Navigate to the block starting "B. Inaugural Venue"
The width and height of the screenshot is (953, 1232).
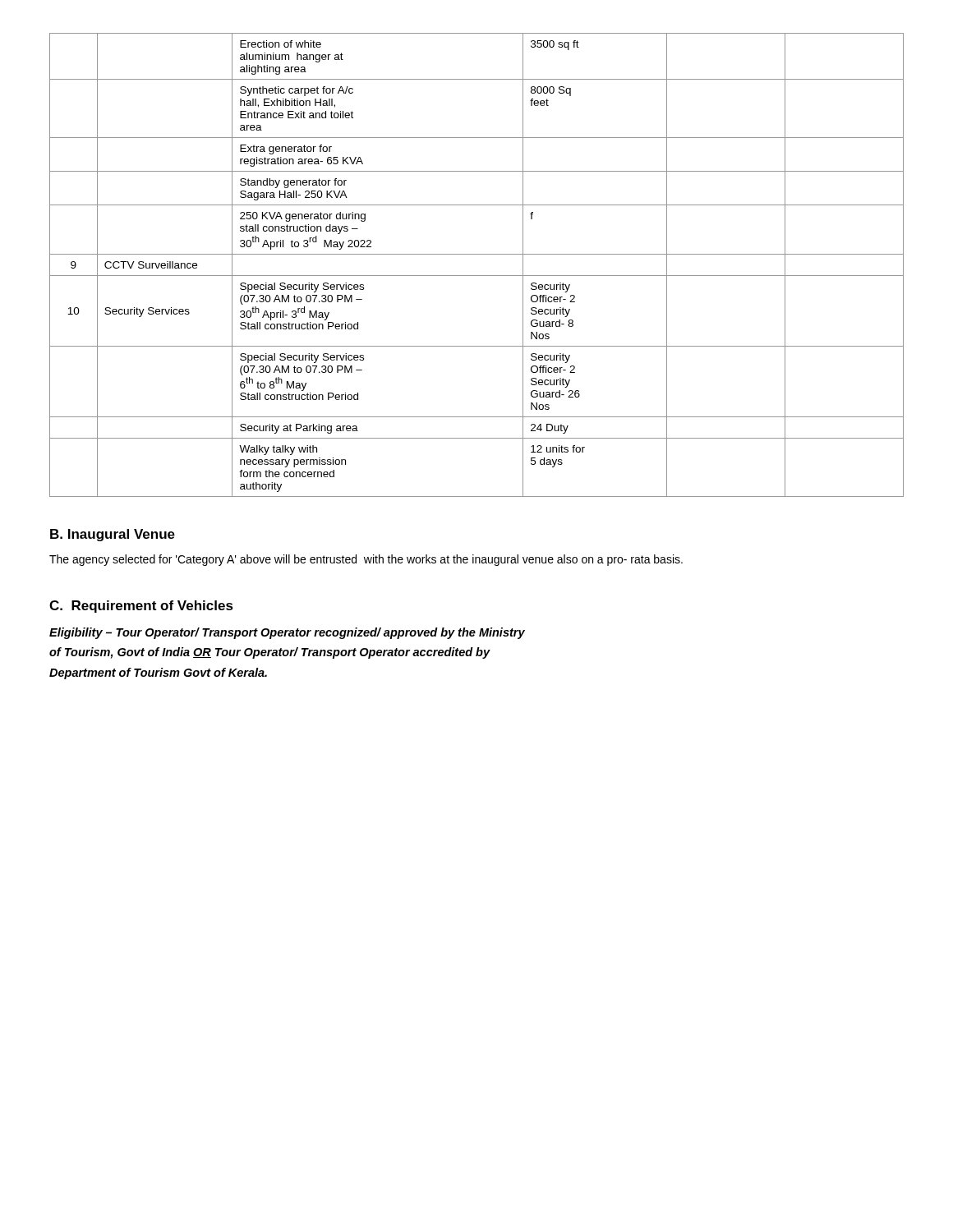pos(112,534)
